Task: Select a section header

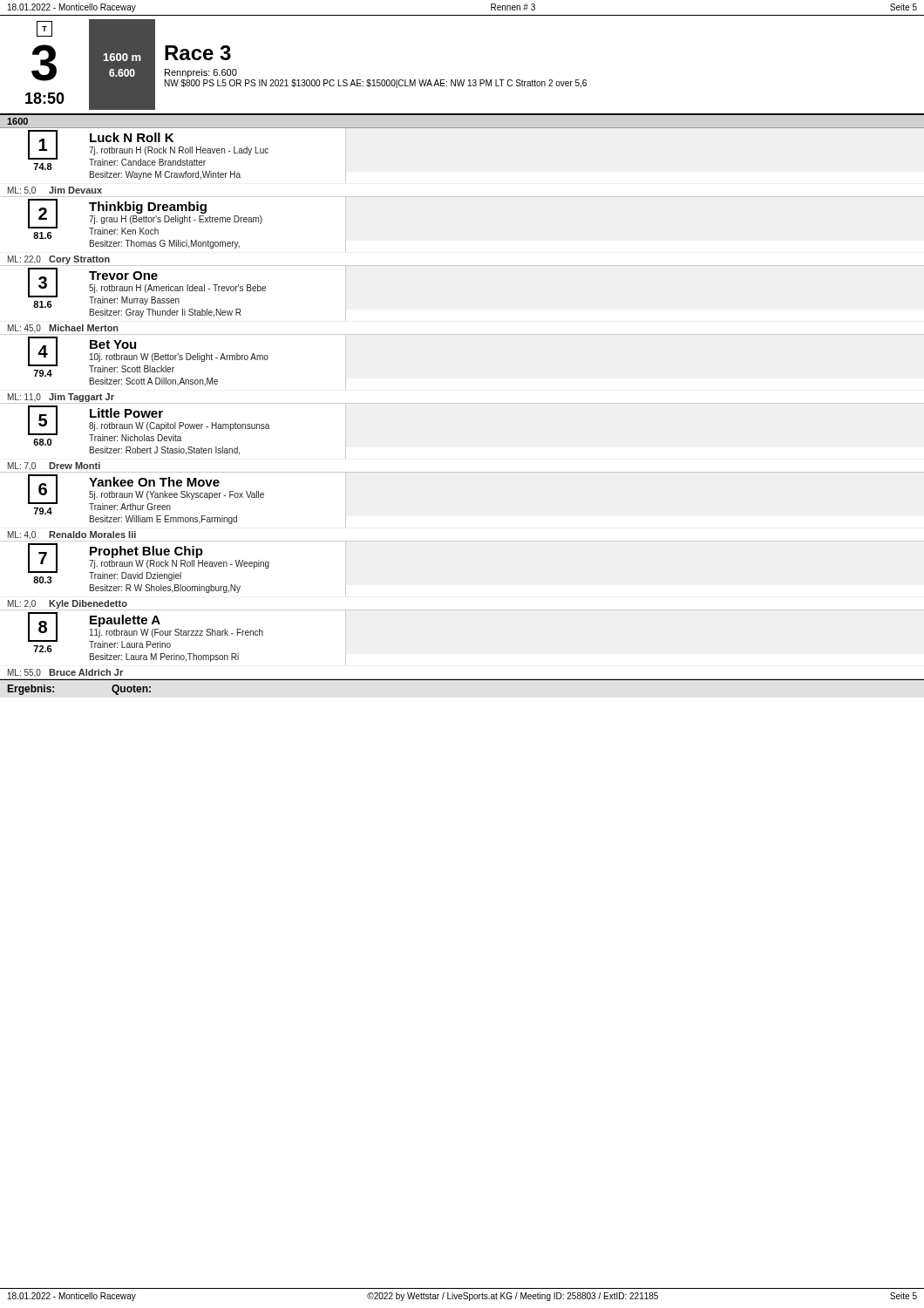Action: tap(18, 121)
